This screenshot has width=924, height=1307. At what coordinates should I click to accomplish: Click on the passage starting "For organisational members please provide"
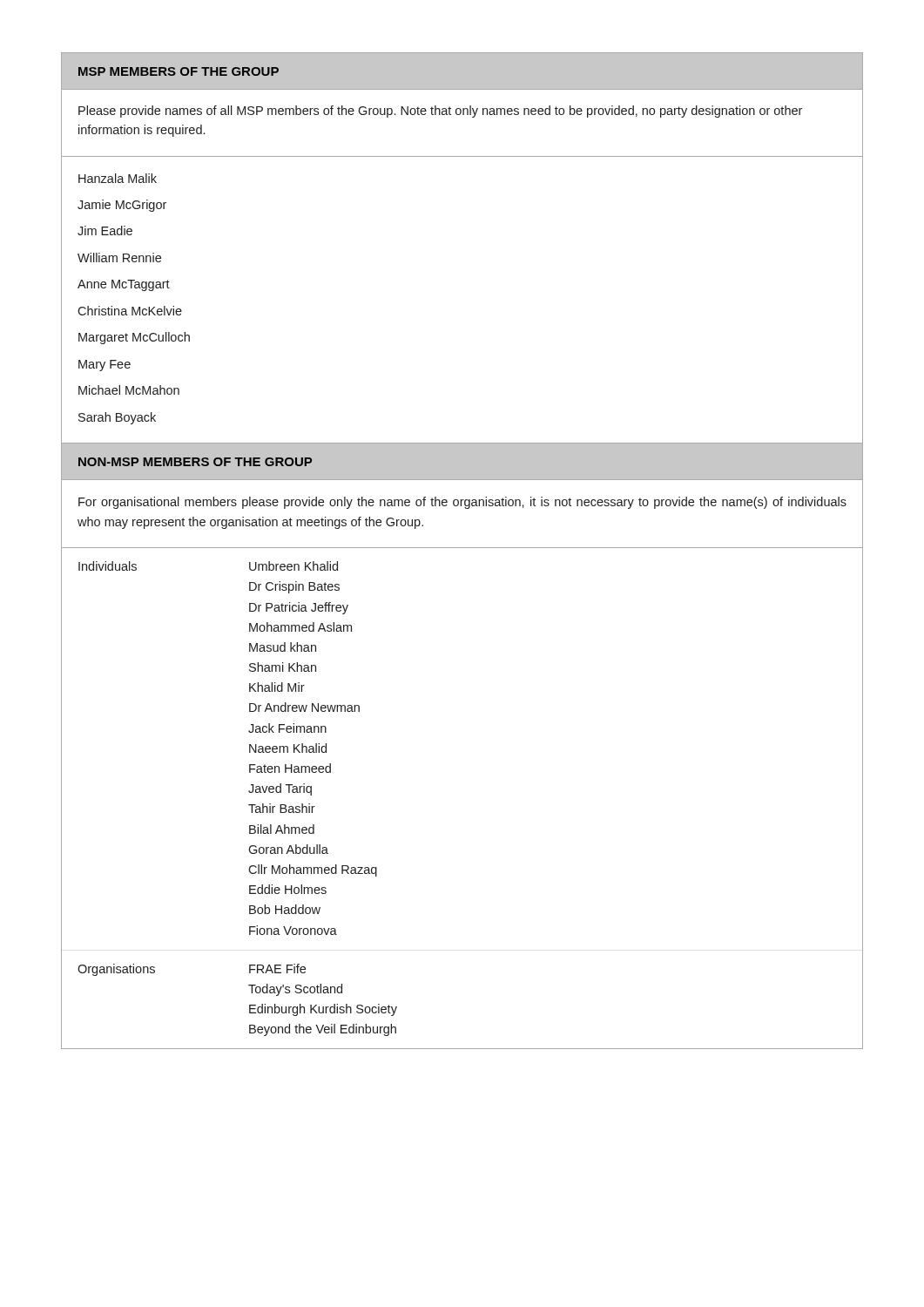tap(462, 512)
